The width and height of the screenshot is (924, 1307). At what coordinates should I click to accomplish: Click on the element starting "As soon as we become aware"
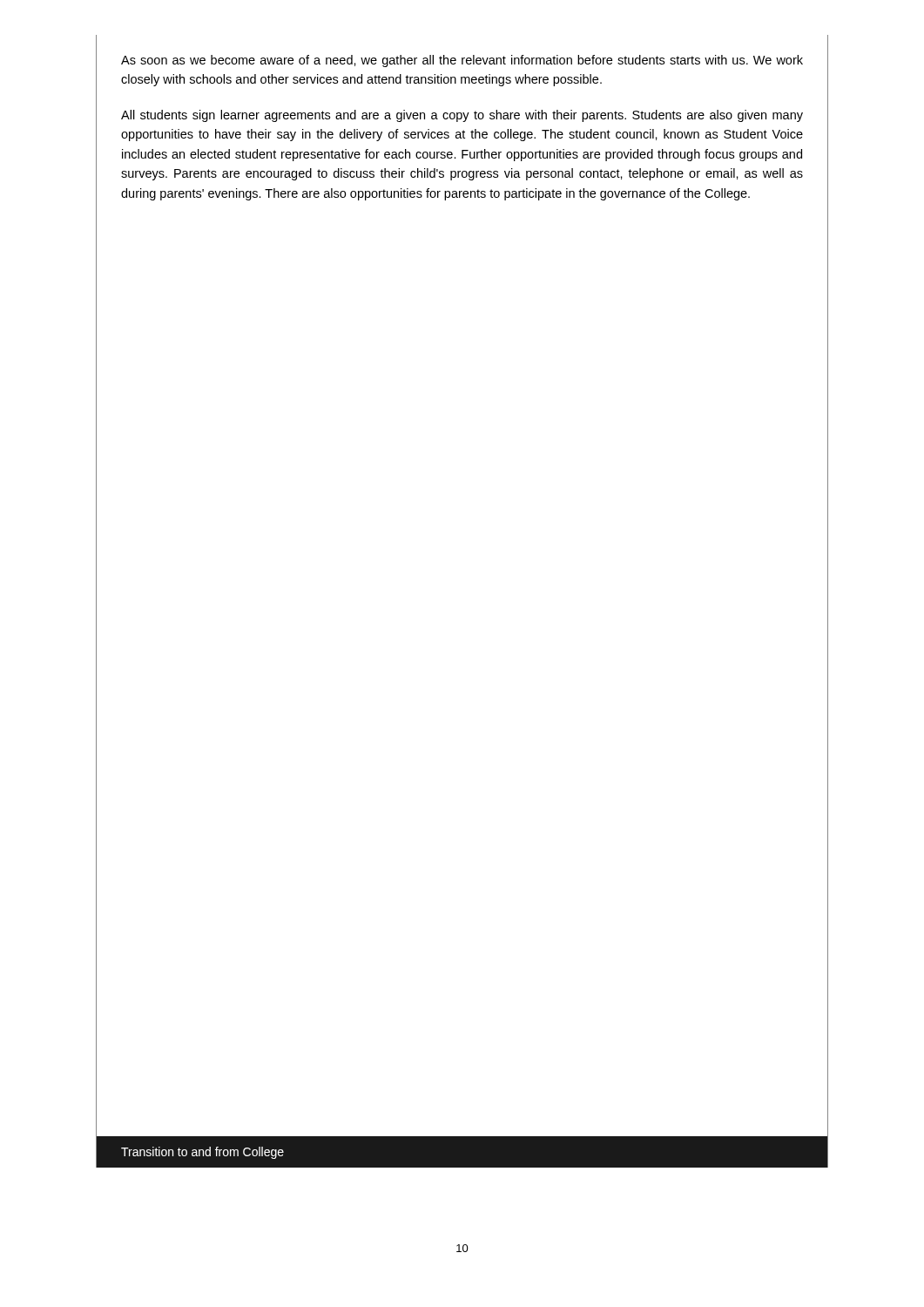click(462, 70)
